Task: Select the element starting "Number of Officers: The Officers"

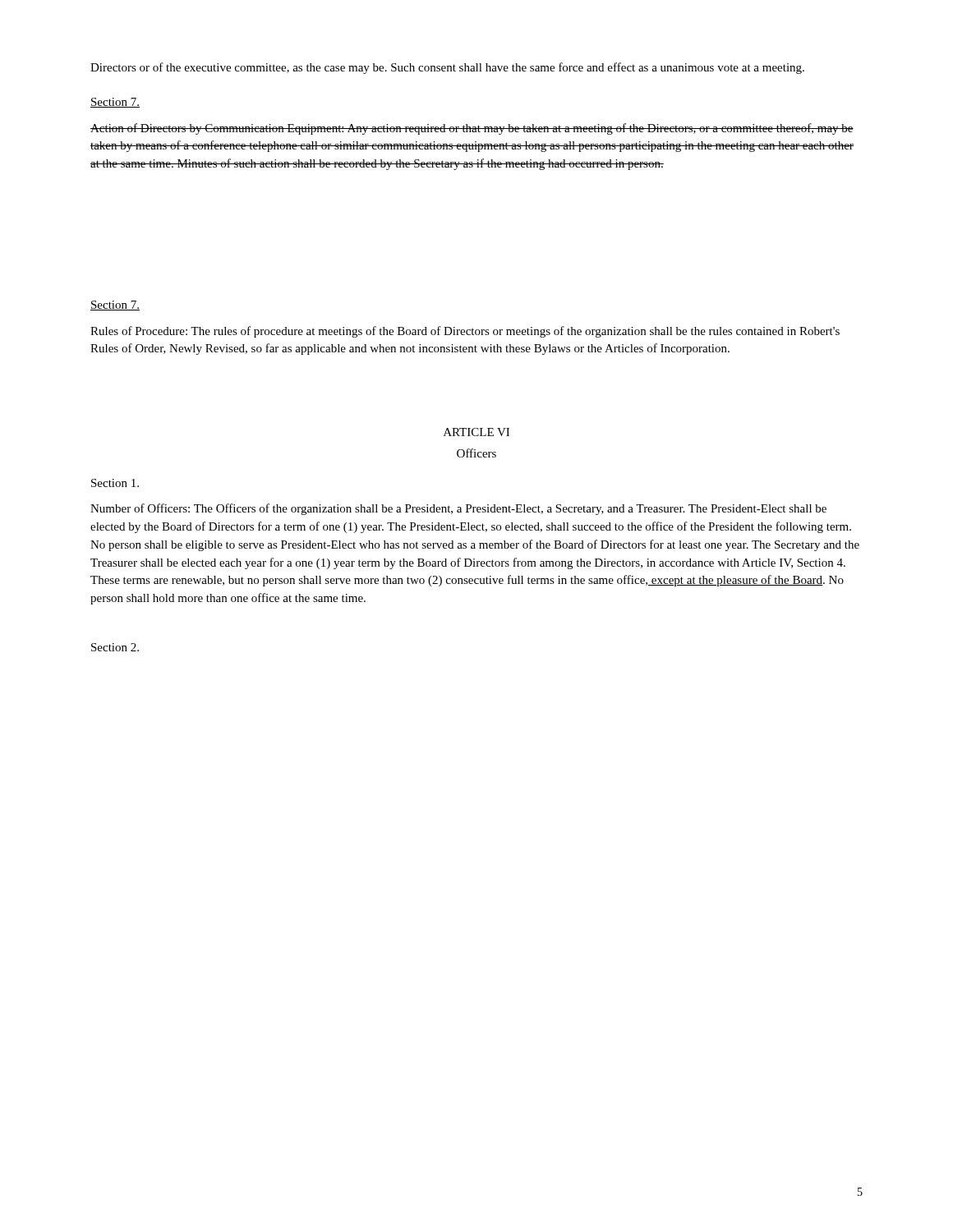Action: pyautogui.click(x=476, y=554)
